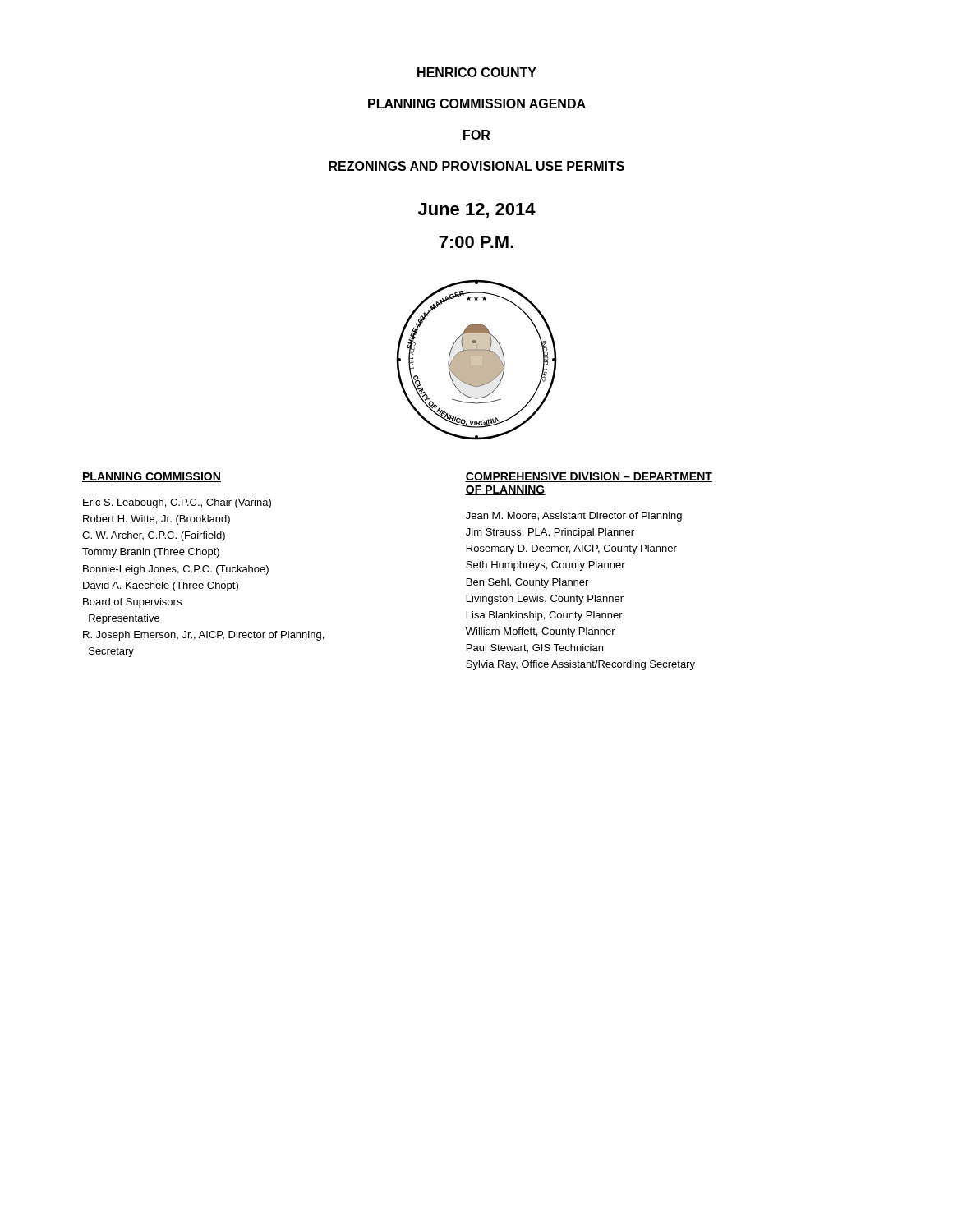Image resolution: width=953 pixels, height=1232 pixels.
Task: Locate the passage starting "Jean M. Moore, Assistant Director of Planning Jim"
Action: click(x=574, y=517)
